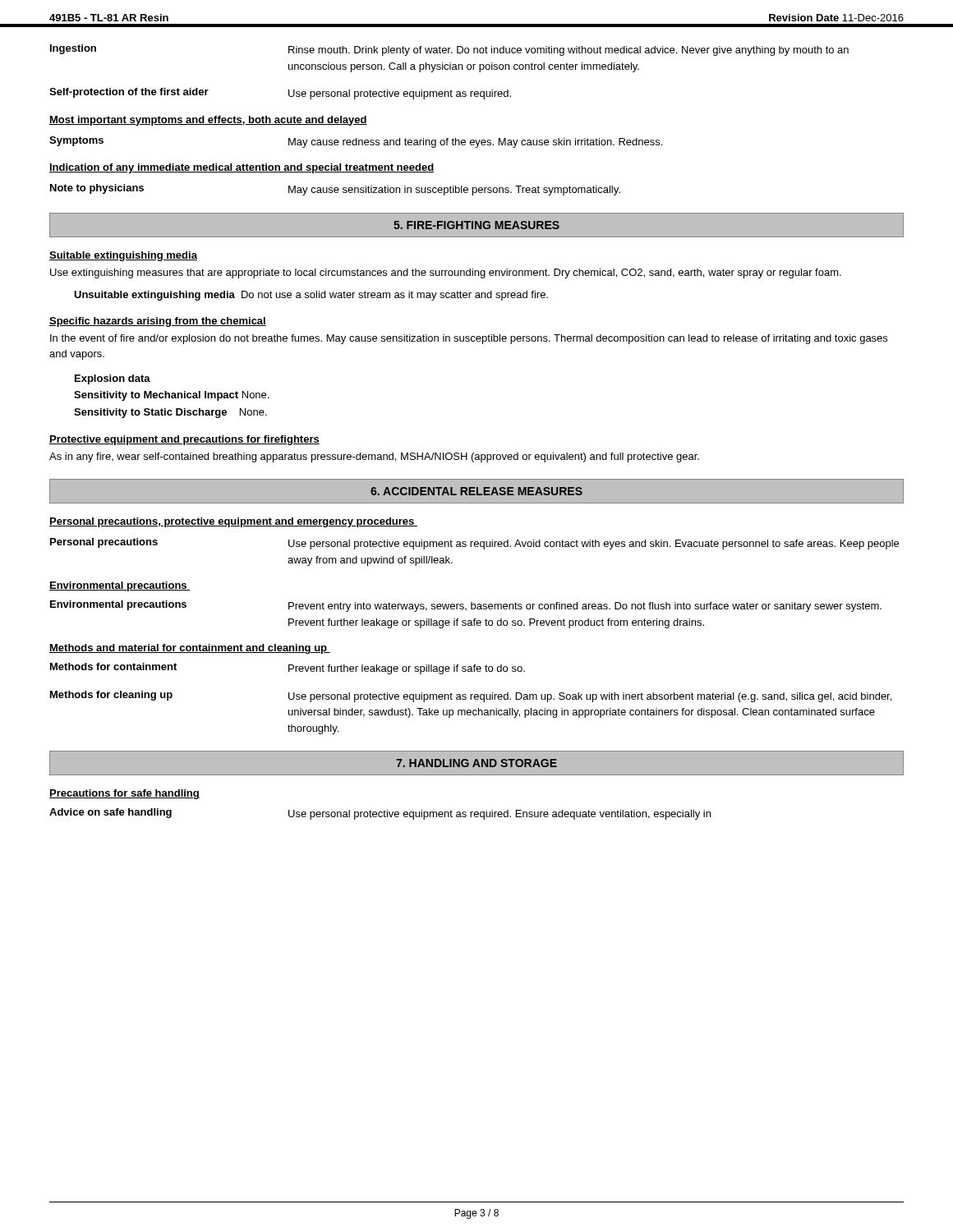Select the passage starting "Most important symptoms and effects, both acute"

[208, 119]
